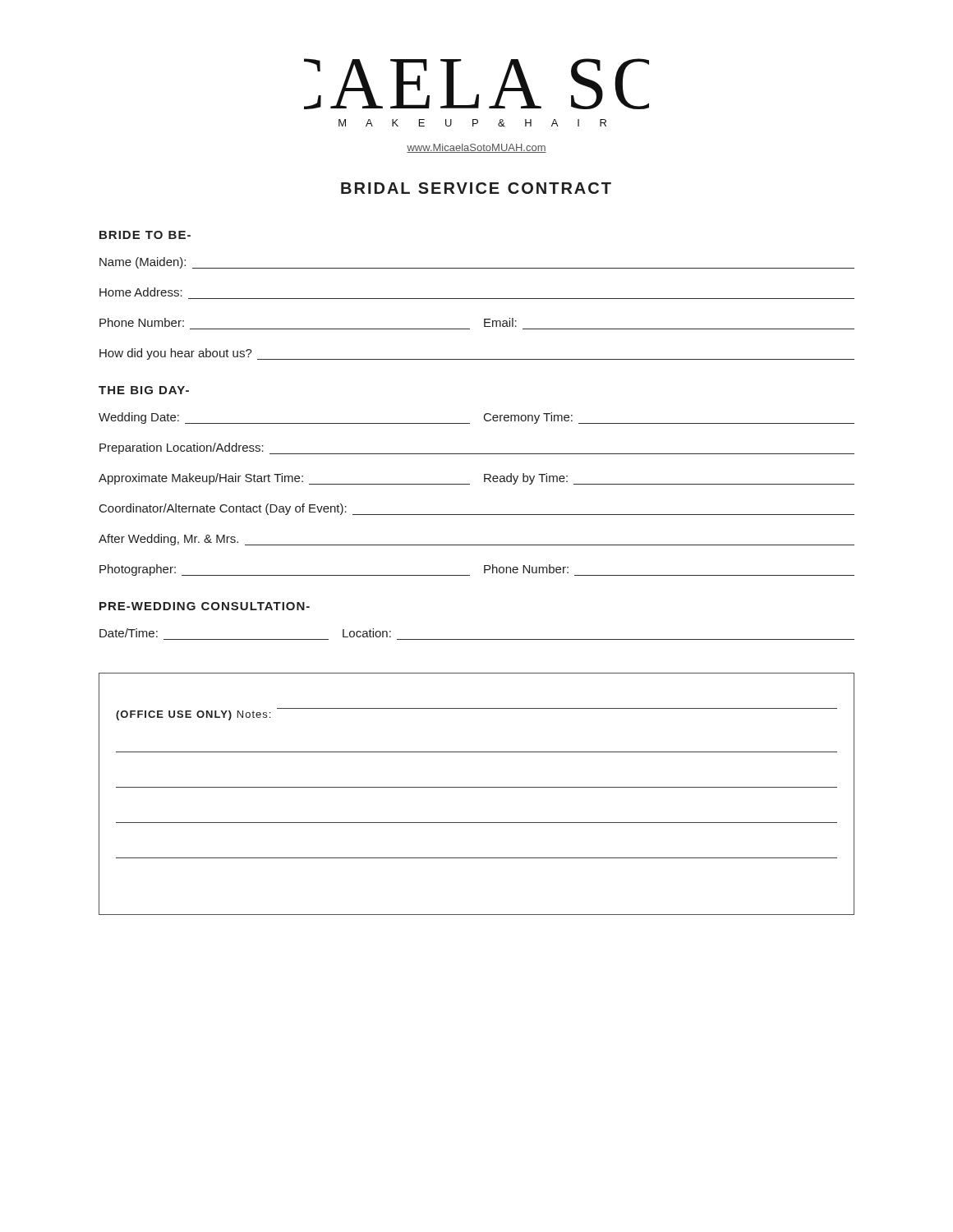This screenshot has height=1232, width=953.
Task: Find "BRIDE TO BE-" on this page
Action: pos(145,235)
